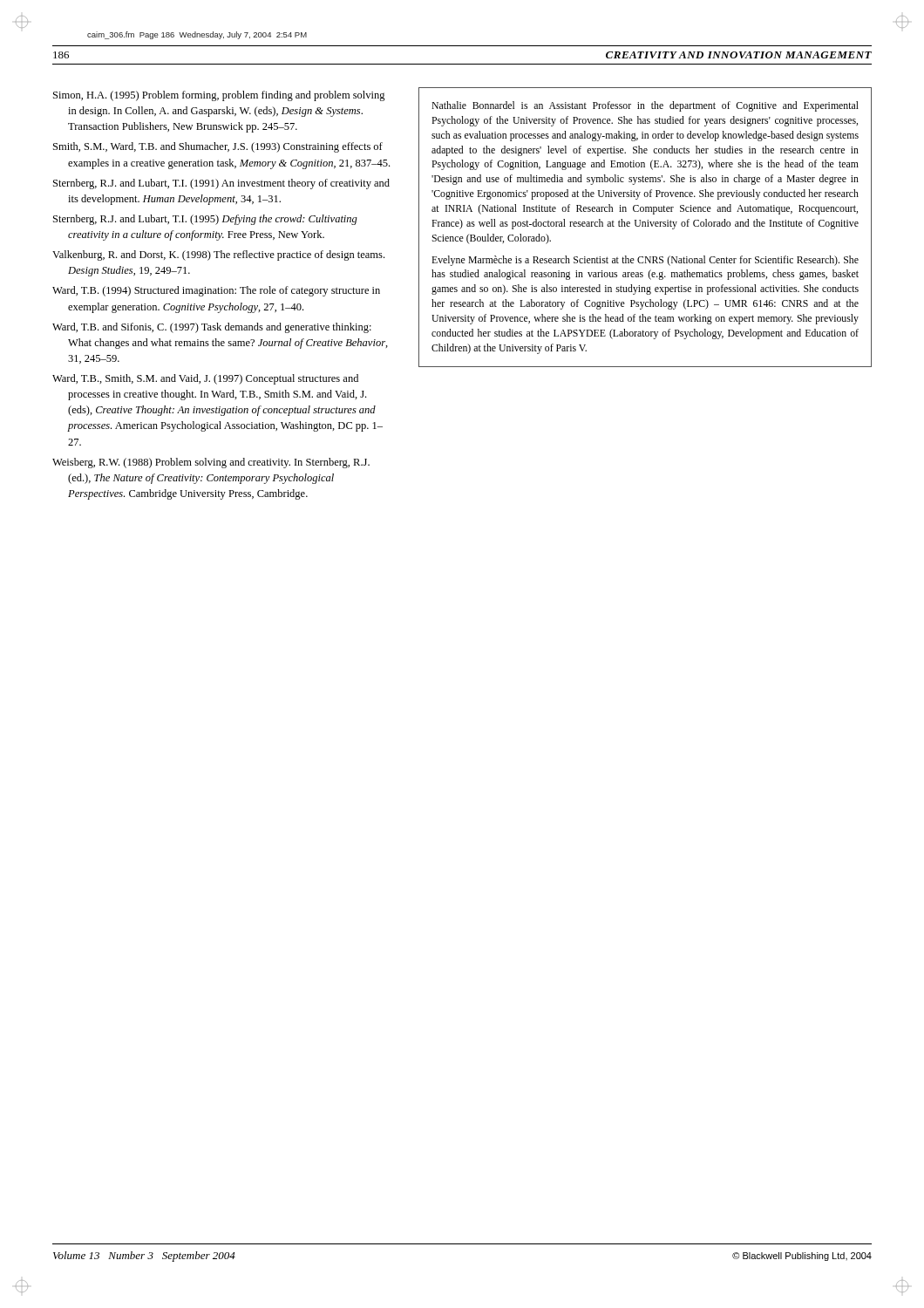Find the element starting "Sternberg, R.J. and Lubart, T.I. (1991) An investment"
Screen dimensions: 1308x924
(x=221, y=191)
